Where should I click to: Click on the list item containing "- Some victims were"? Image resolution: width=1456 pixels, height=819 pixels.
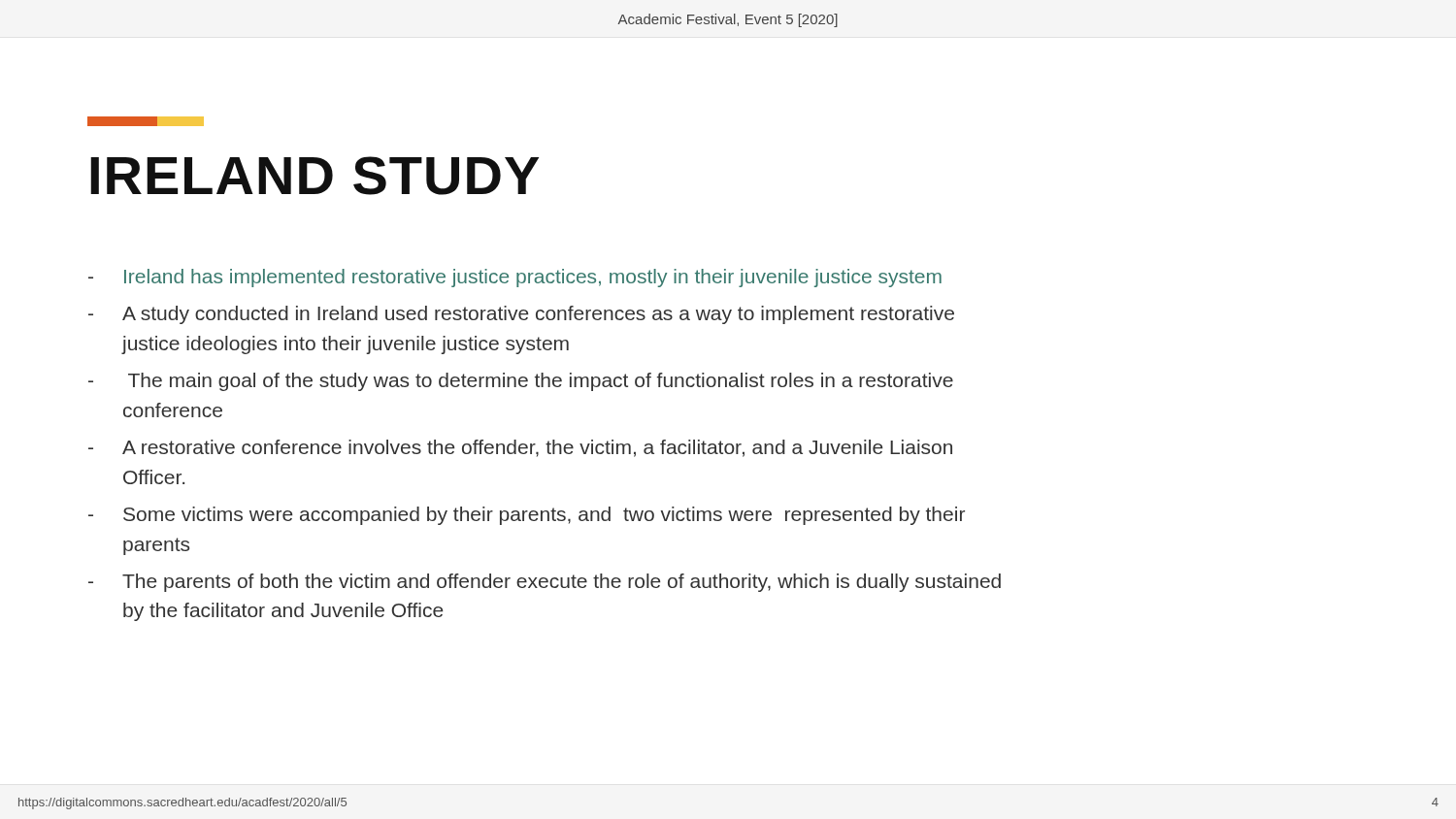pyautogui.click(x=526, y=529)
